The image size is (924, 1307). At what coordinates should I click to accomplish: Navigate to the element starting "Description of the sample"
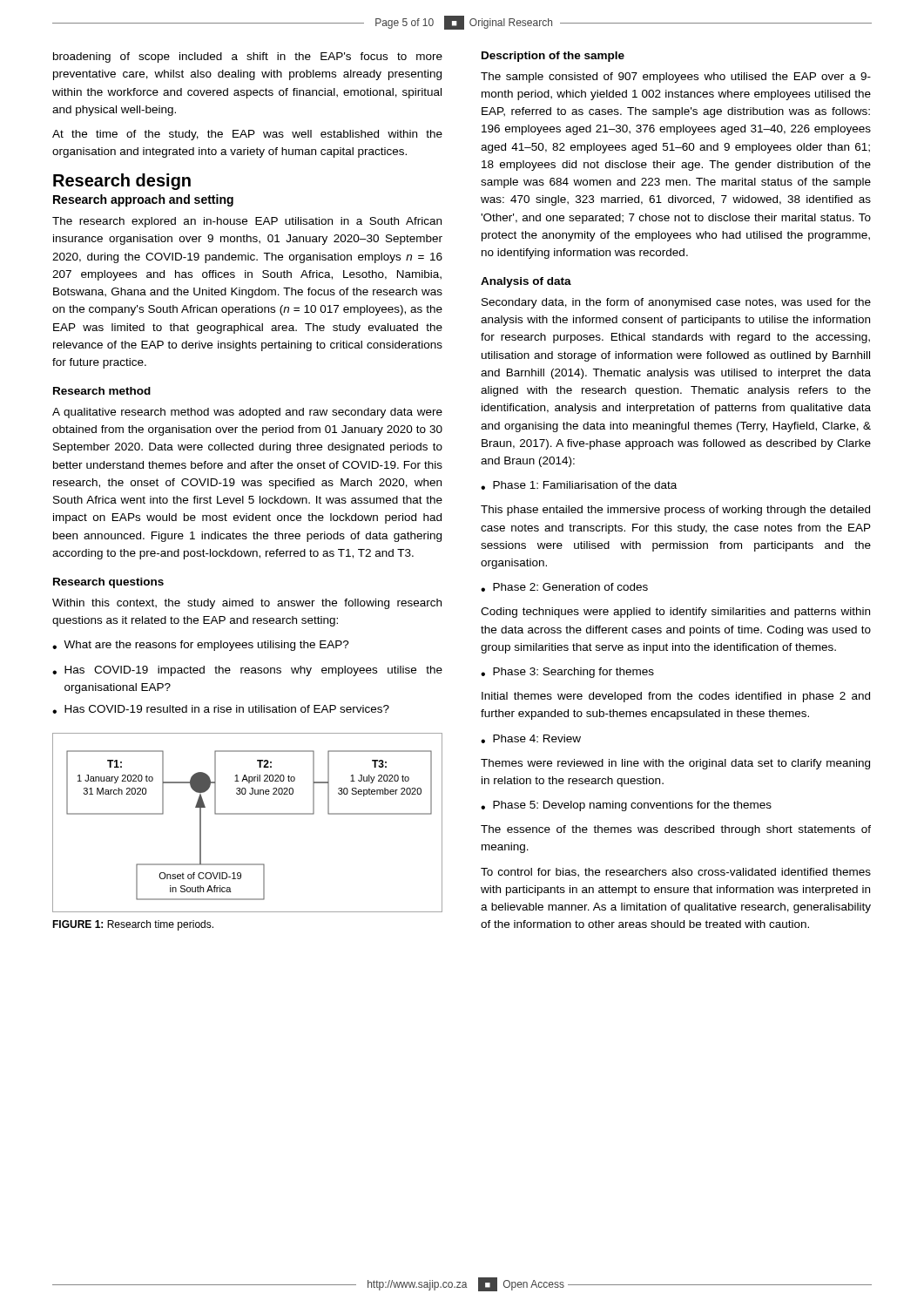click(553, 55)
